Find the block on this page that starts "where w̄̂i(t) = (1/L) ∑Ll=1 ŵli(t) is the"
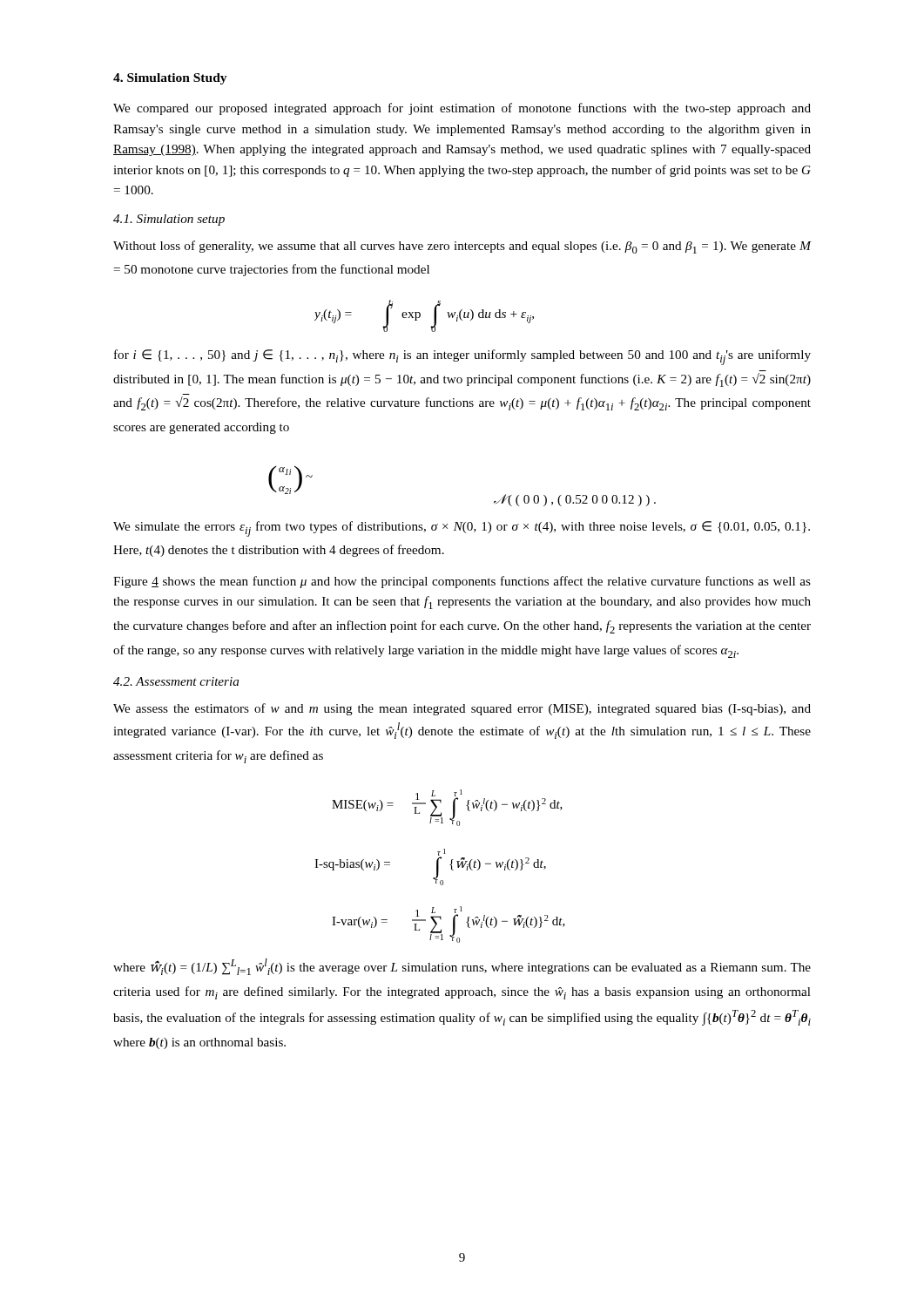The image size is (924, 1307). (462, 1004)
